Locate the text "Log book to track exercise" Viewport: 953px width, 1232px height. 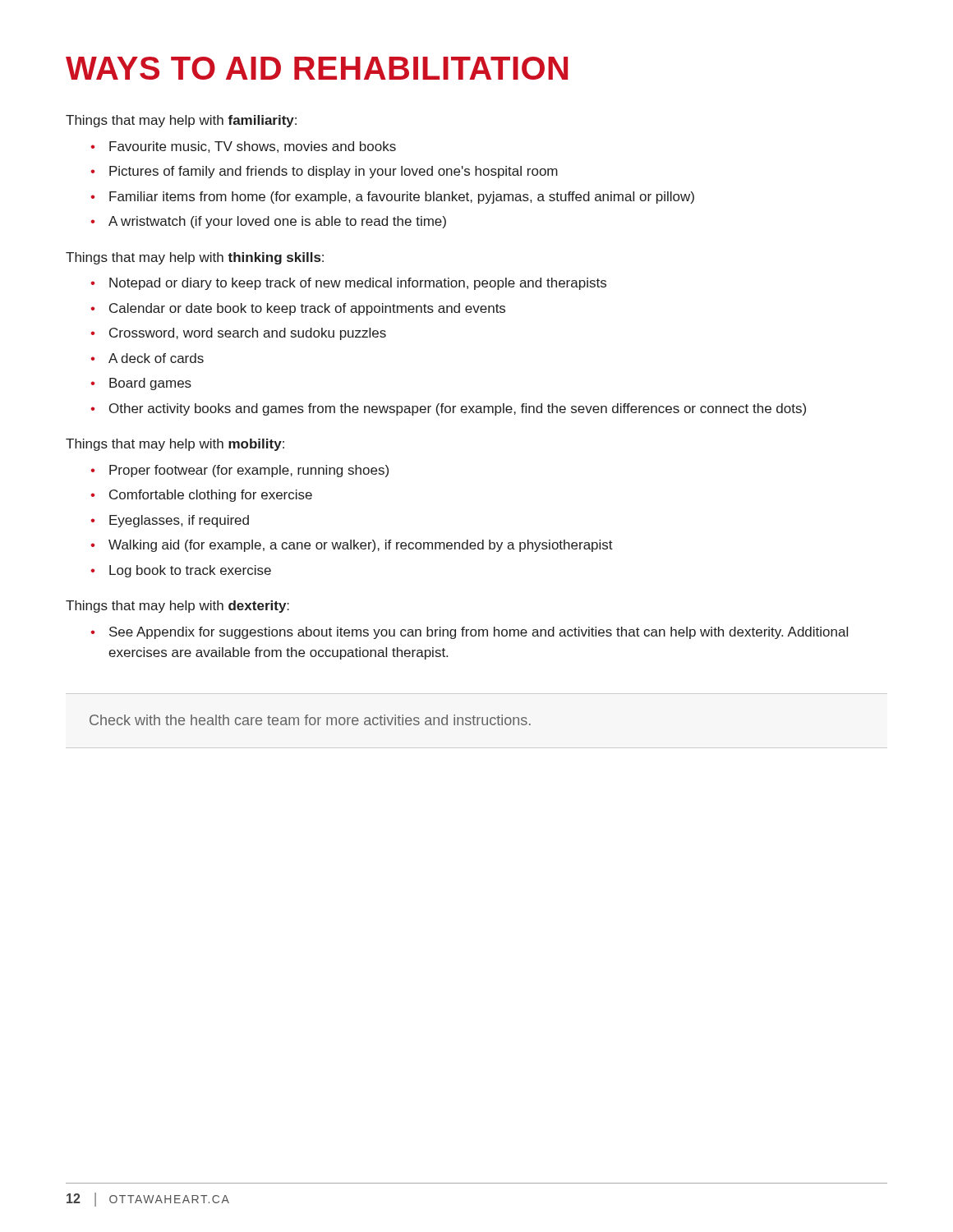point(190,570)
